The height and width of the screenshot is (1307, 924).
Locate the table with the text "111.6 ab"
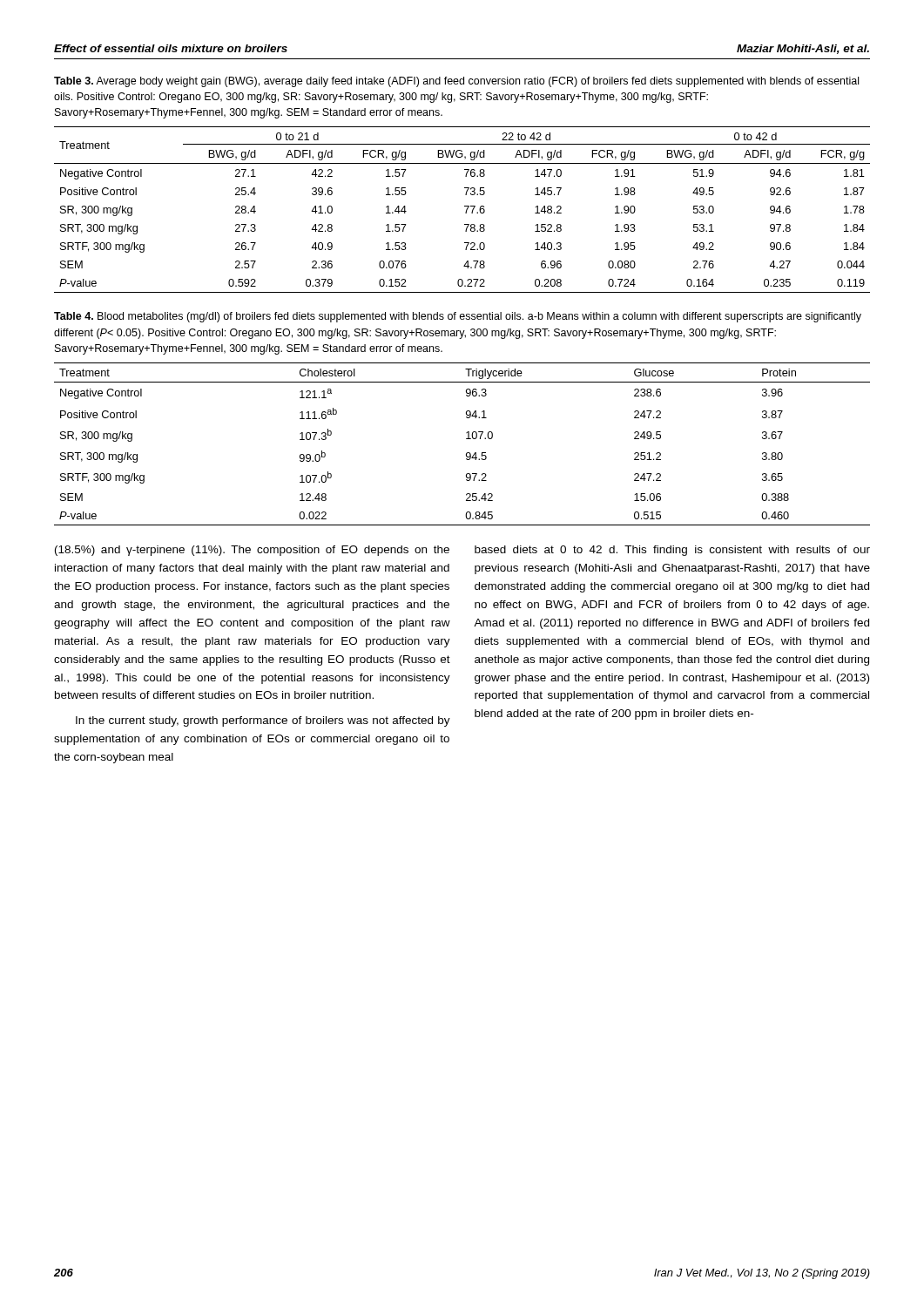tap(462, 444)
